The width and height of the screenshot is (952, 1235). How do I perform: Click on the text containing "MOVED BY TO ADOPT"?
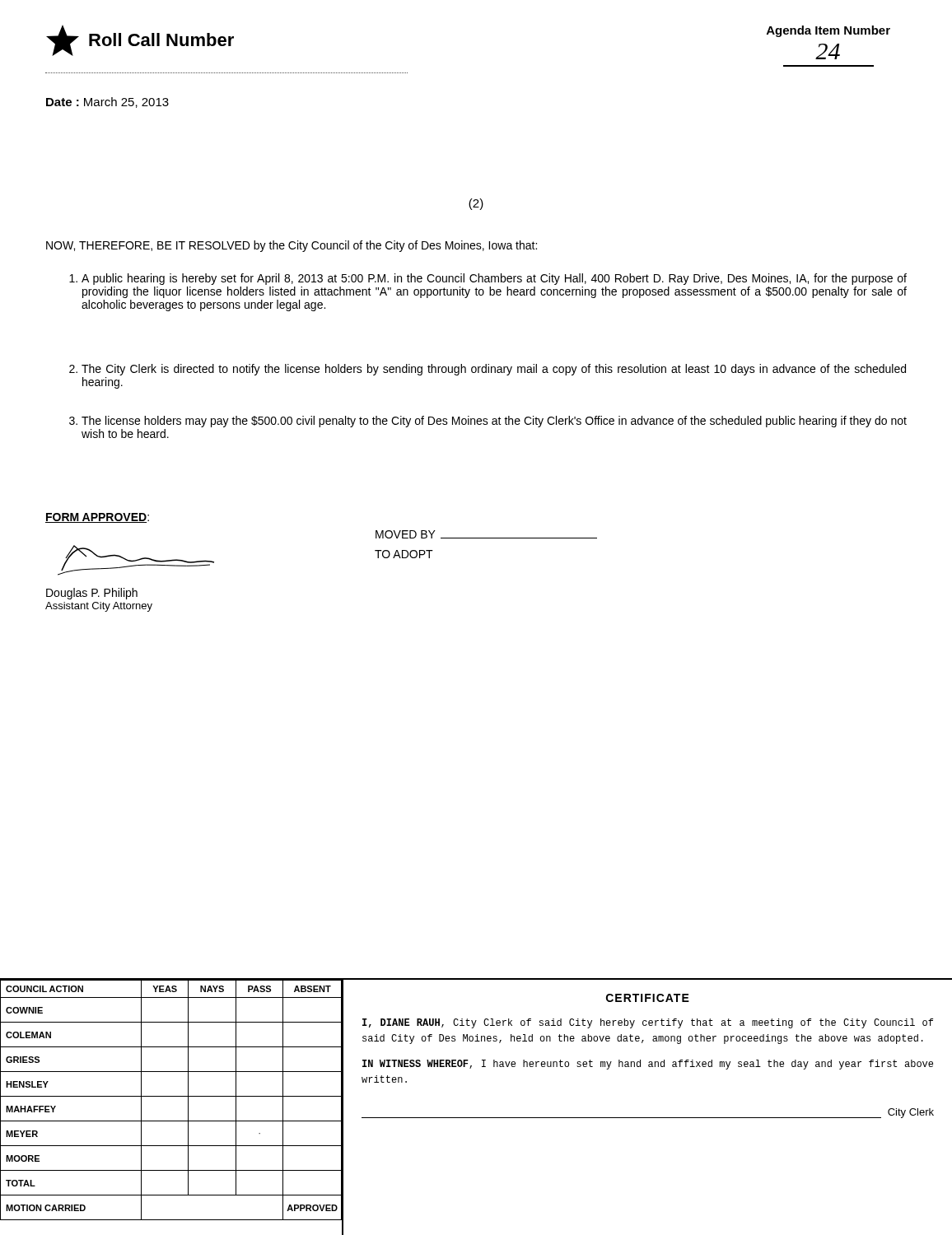point(486,543)
